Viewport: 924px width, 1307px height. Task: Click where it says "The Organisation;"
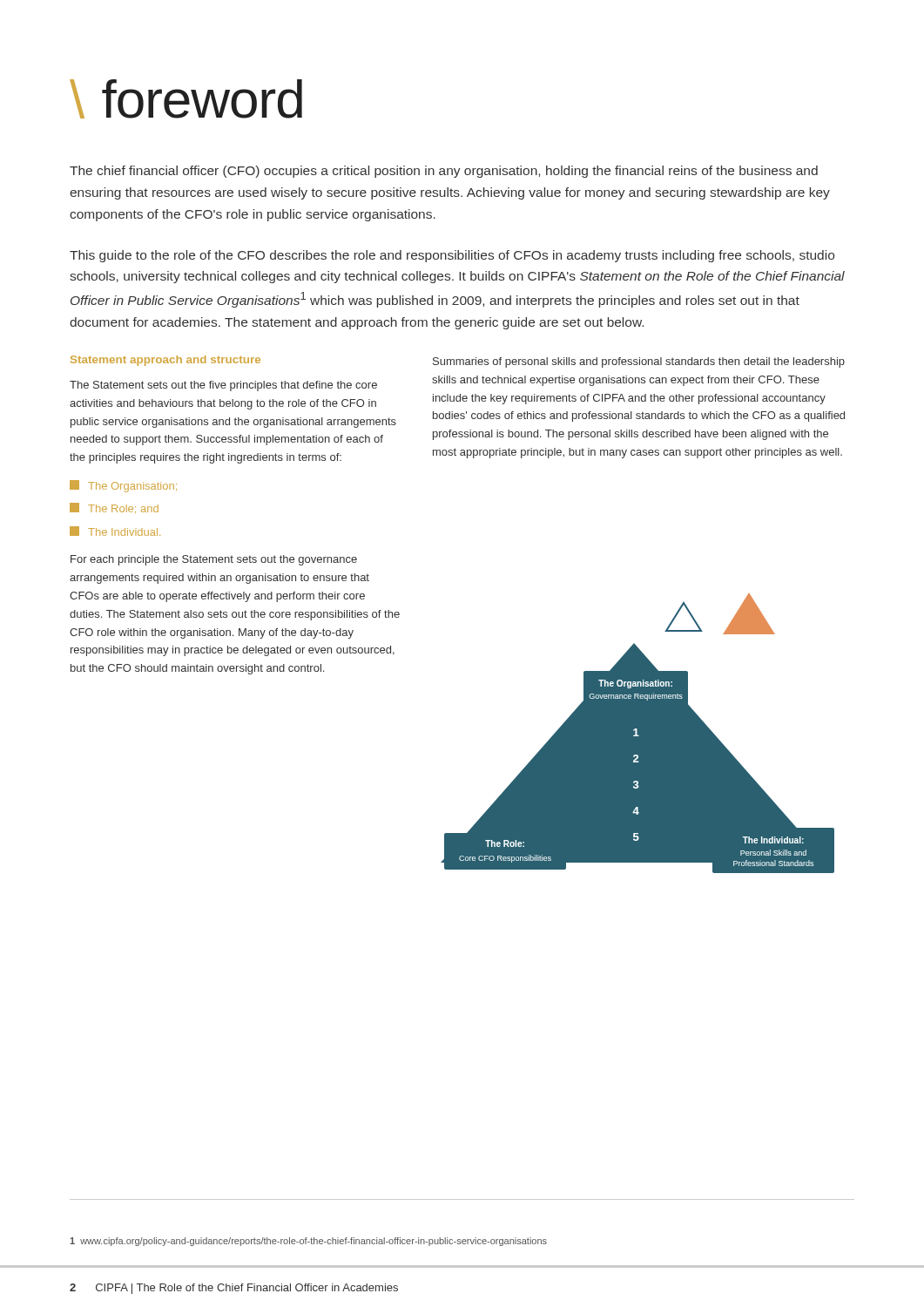tap(124, 486)
